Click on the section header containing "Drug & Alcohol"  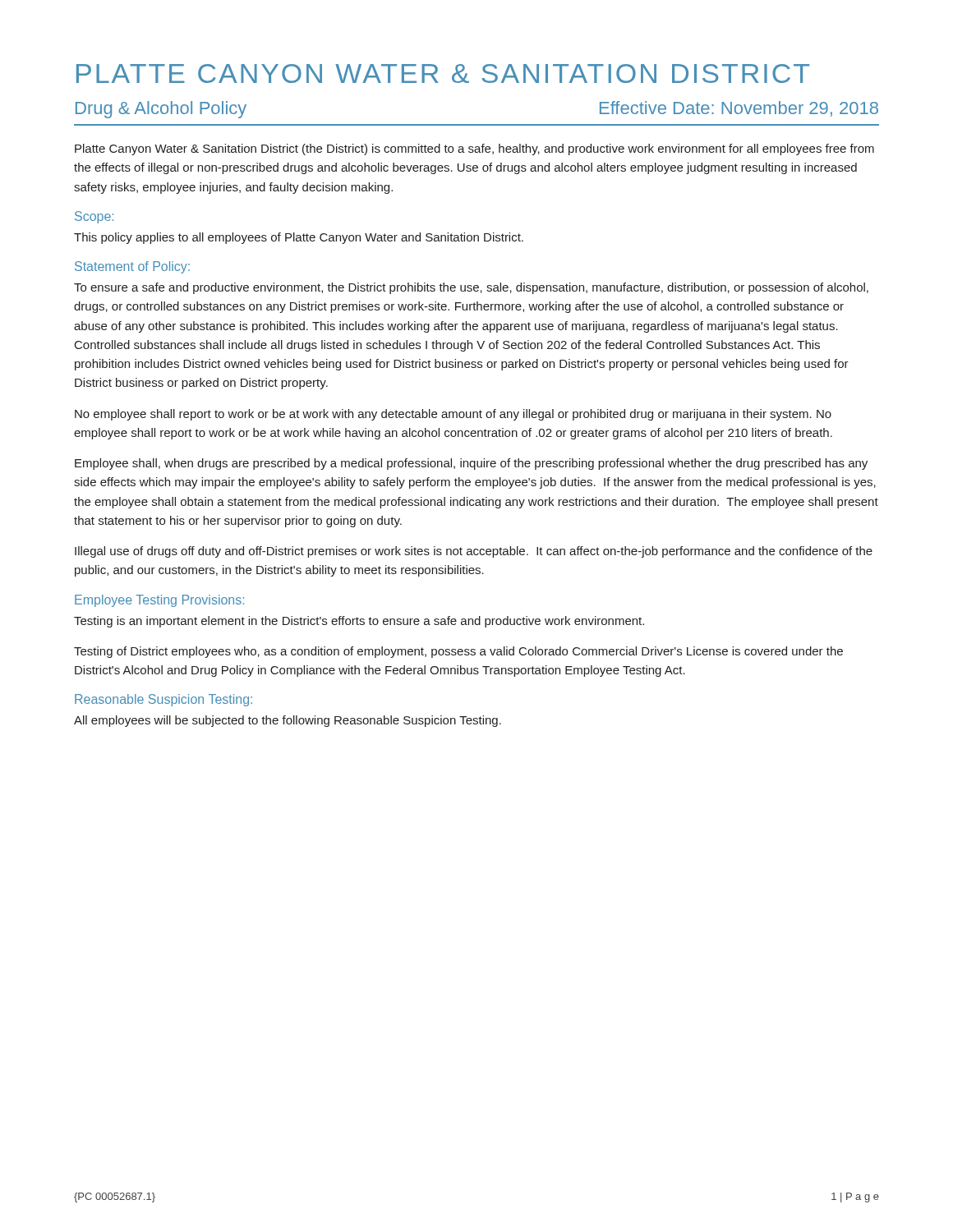coord(161,110)
